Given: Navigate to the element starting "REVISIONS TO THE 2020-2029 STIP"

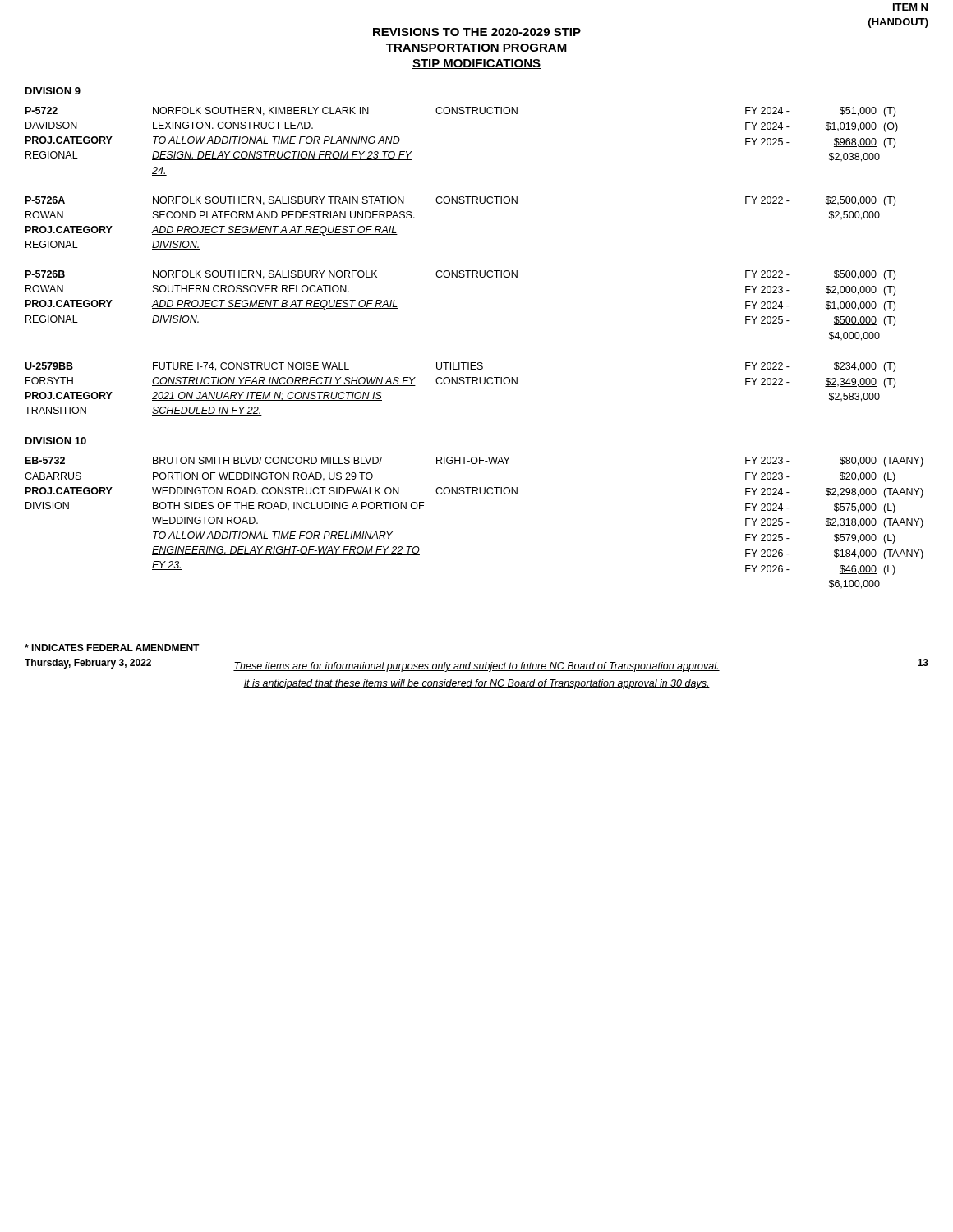Looking at the screenshot, I should pos(476,32).
